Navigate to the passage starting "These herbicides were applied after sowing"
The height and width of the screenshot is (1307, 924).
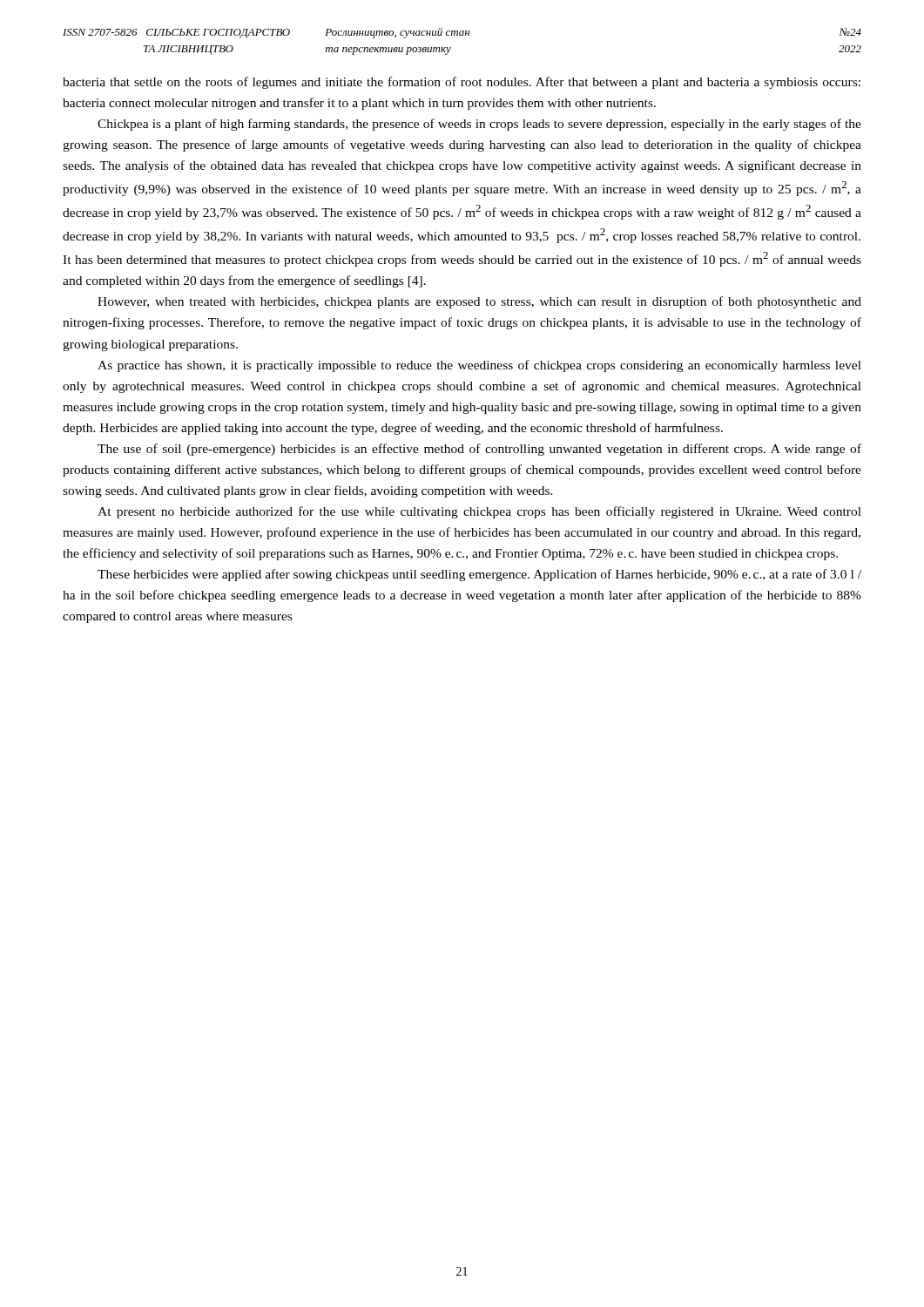click(462, 595)
